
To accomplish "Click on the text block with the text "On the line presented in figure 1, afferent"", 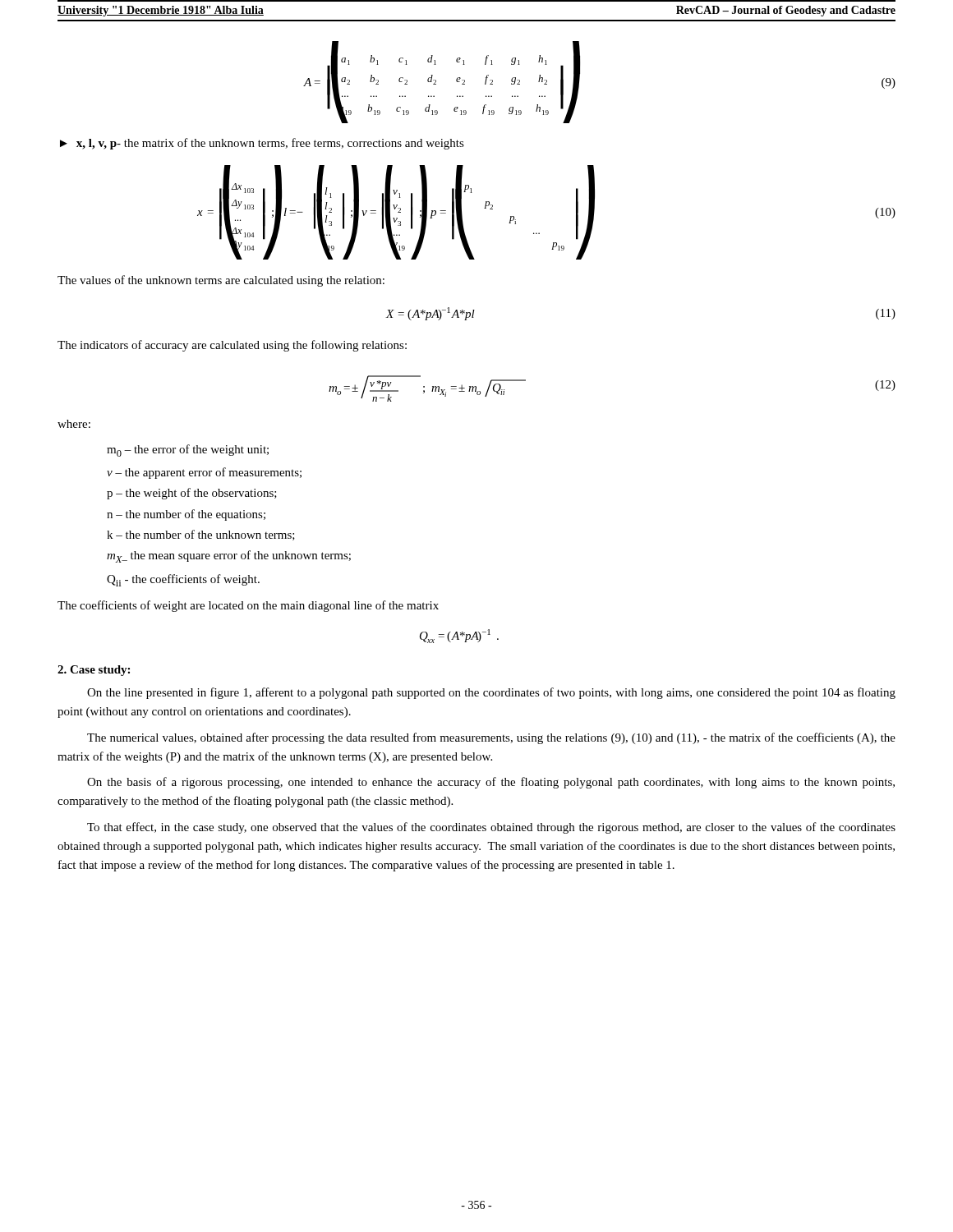I will [476, 702].
